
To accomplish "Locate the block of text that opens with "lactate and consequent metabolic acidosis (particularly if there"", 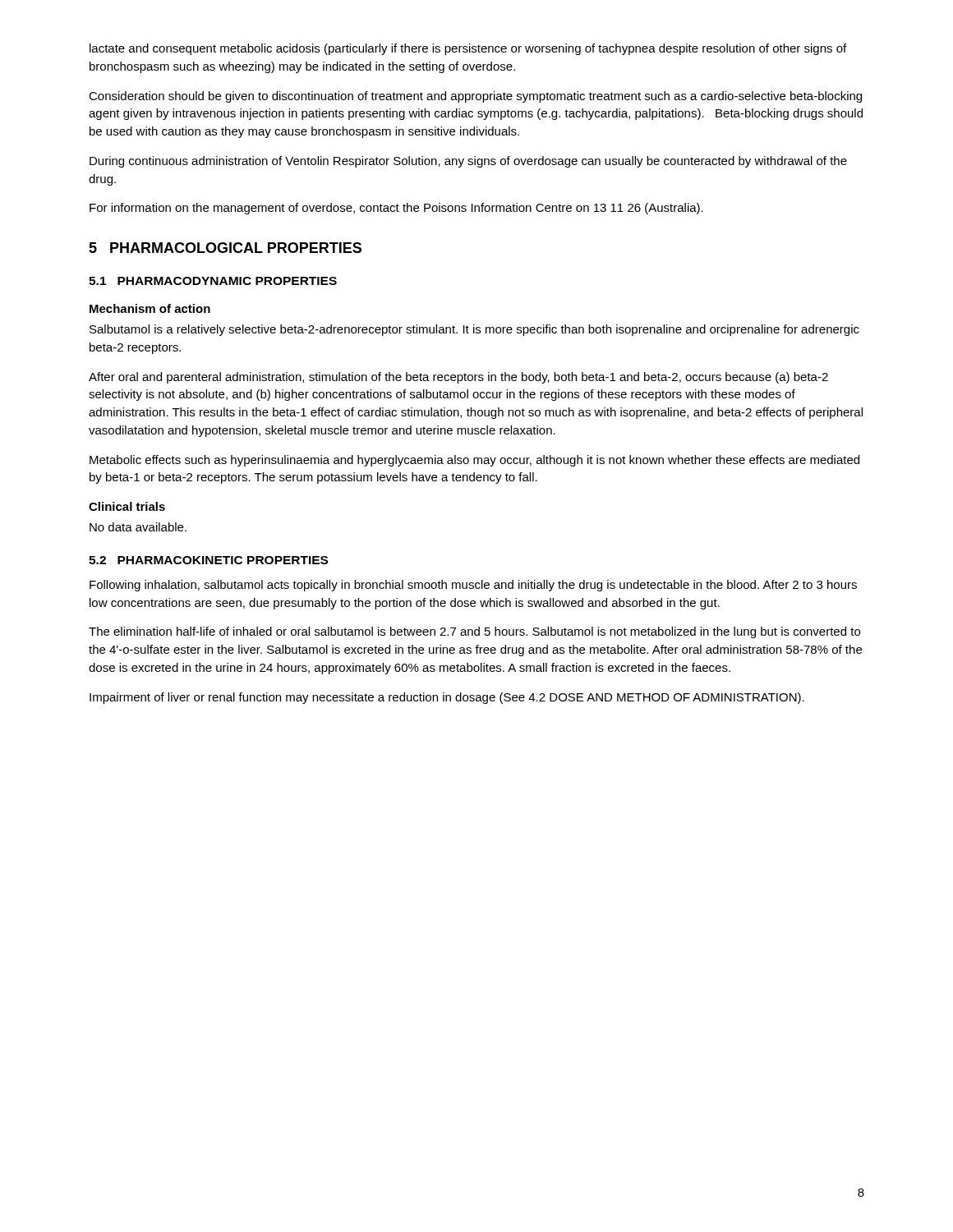I will pyautogui.click(x=468, y=57).
